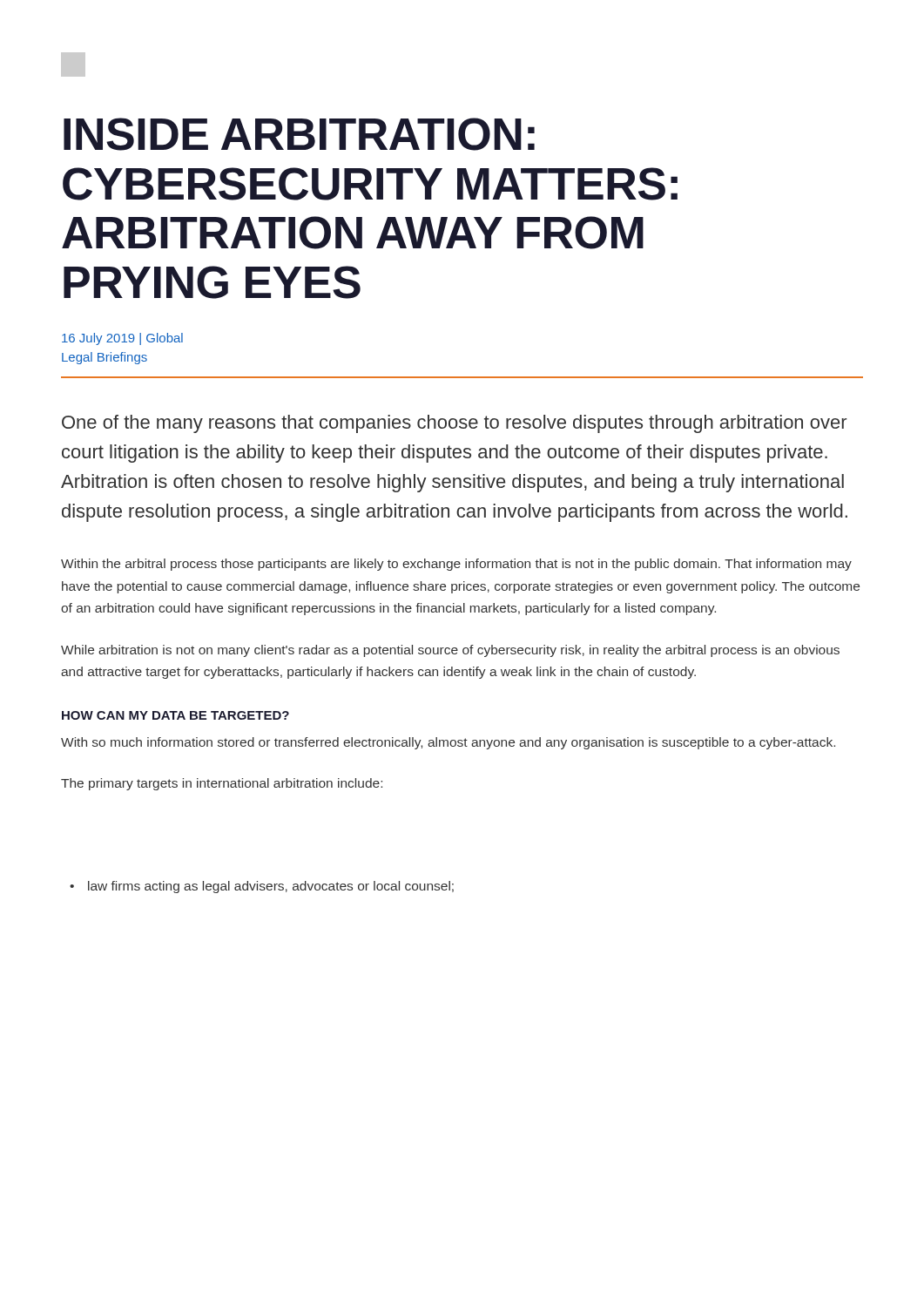This screenshot has width=924, height=1307.
Task: Click on the text block containing "One of the many reasons that companies choose"
Action: click(455, 466)
